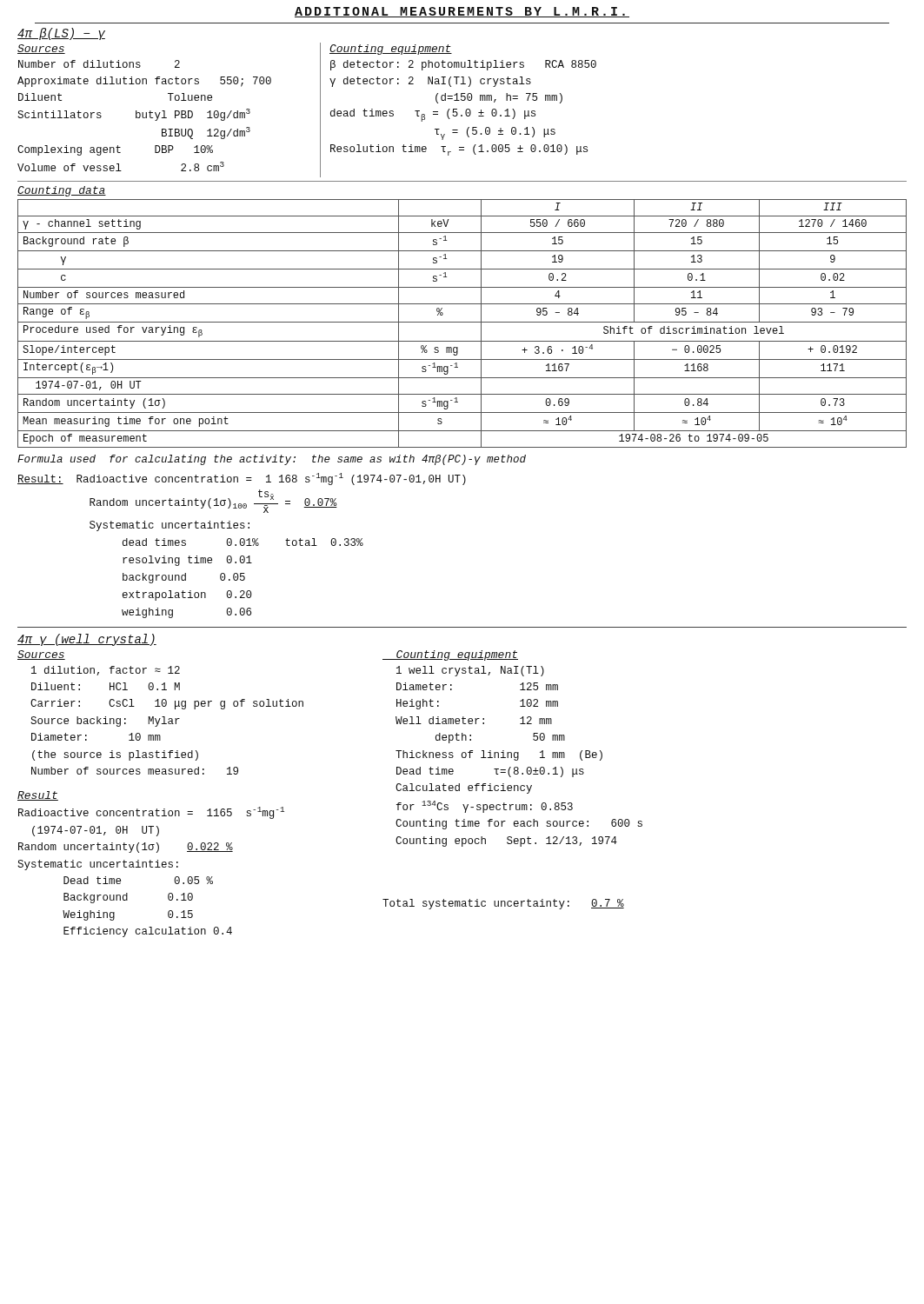
Task: Point to the region starting "Number of dilutions 2 Approximate"
Action: point(145,117)
